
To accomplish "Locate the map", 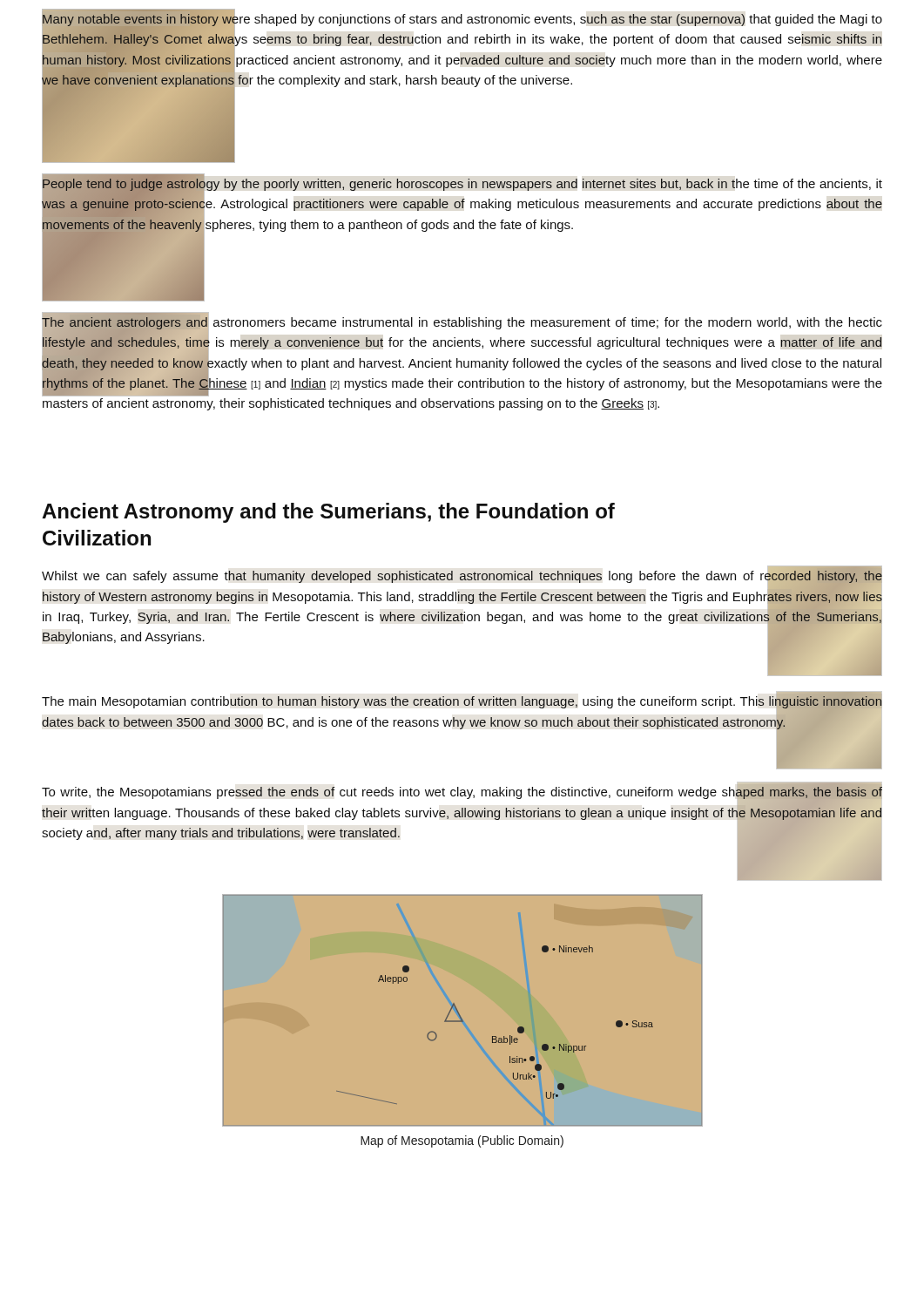I will pyautogui.click(x=462, y=1011).
